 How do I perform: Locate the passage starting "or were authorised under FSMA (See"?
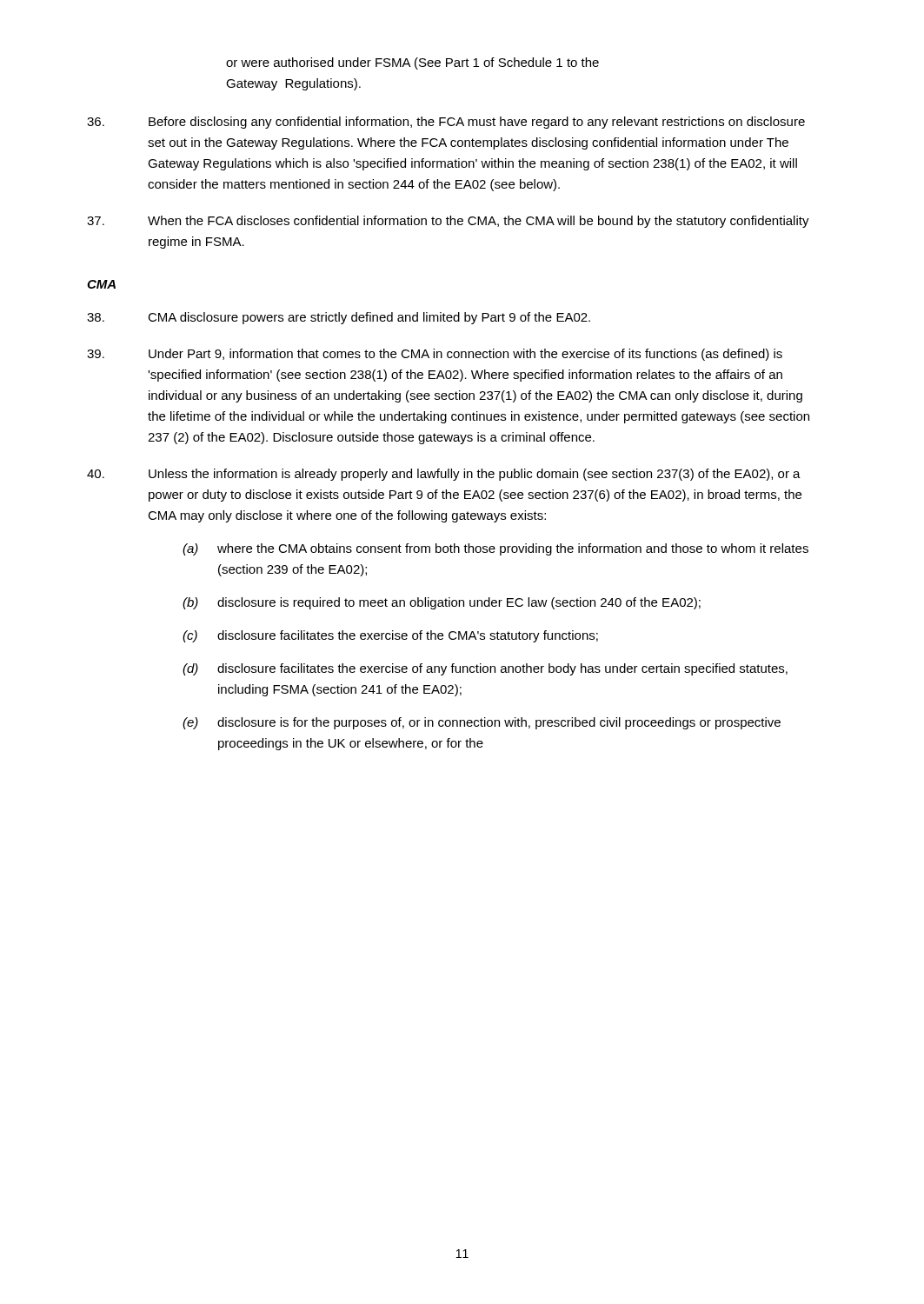tap(413, 73)
